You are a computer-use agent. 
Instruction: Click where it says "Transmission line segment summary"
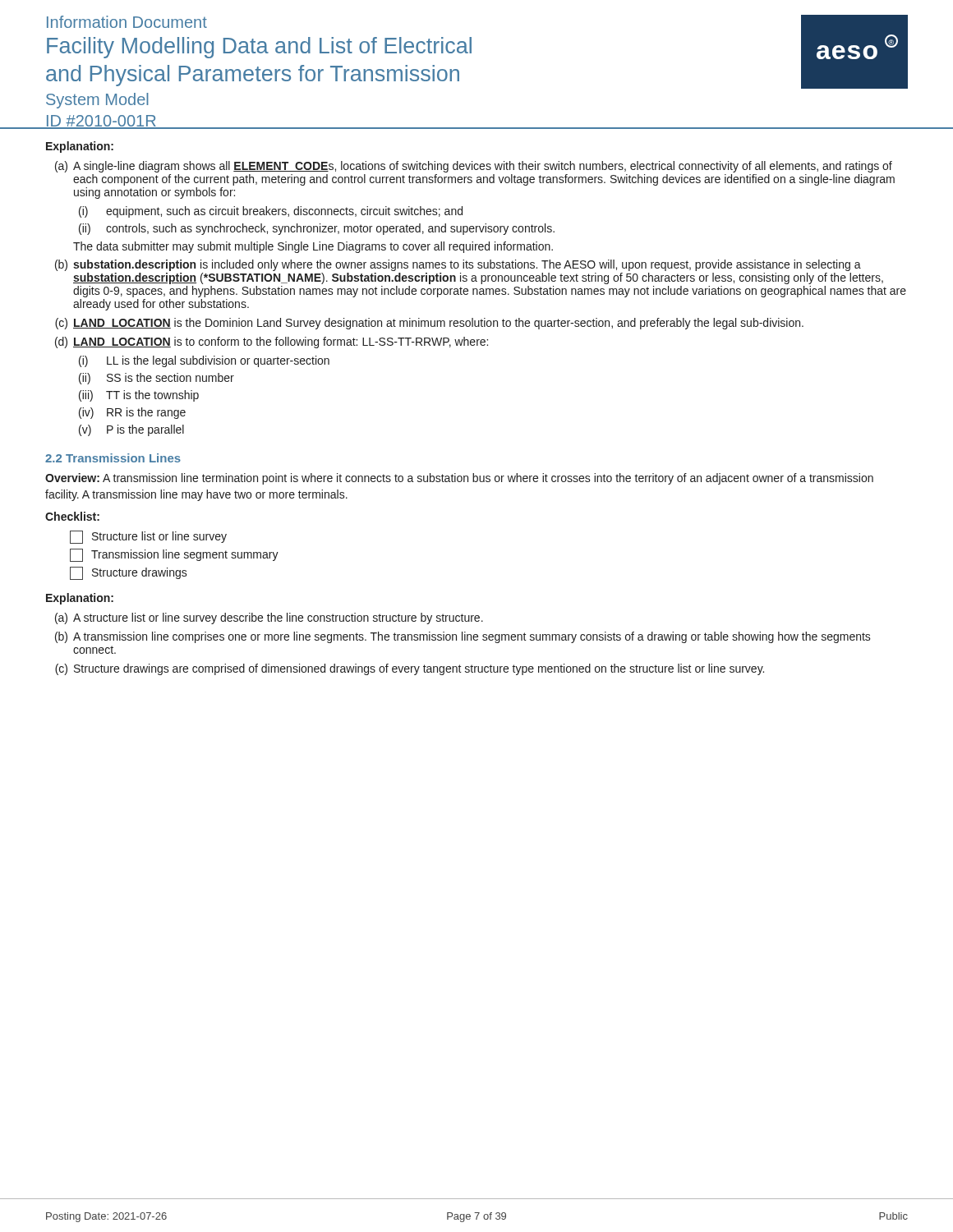(x=174, y=554)
